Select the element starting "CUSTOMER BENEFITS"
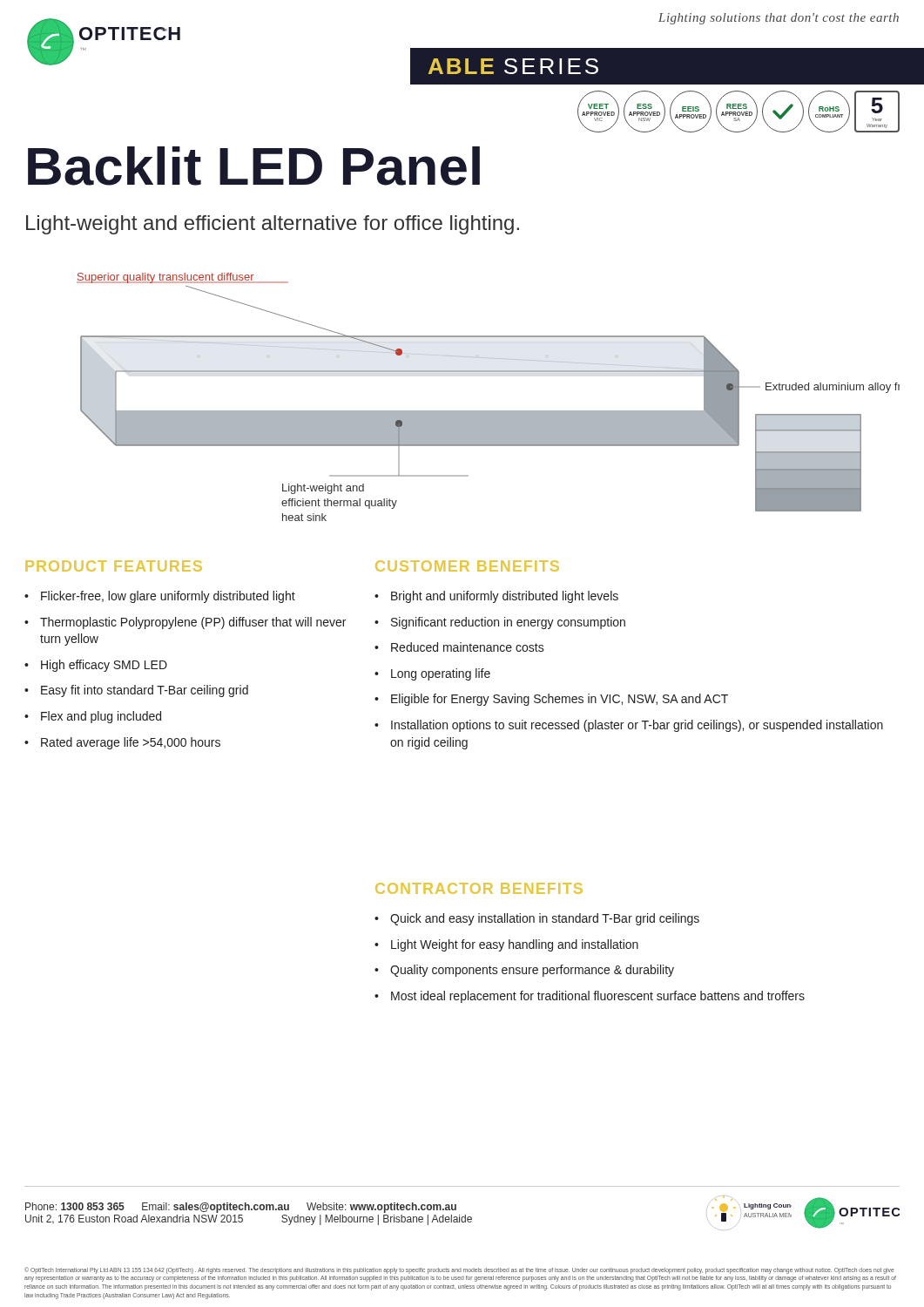The width and height of the screenshot is (924, 1307). coord(468,566)
